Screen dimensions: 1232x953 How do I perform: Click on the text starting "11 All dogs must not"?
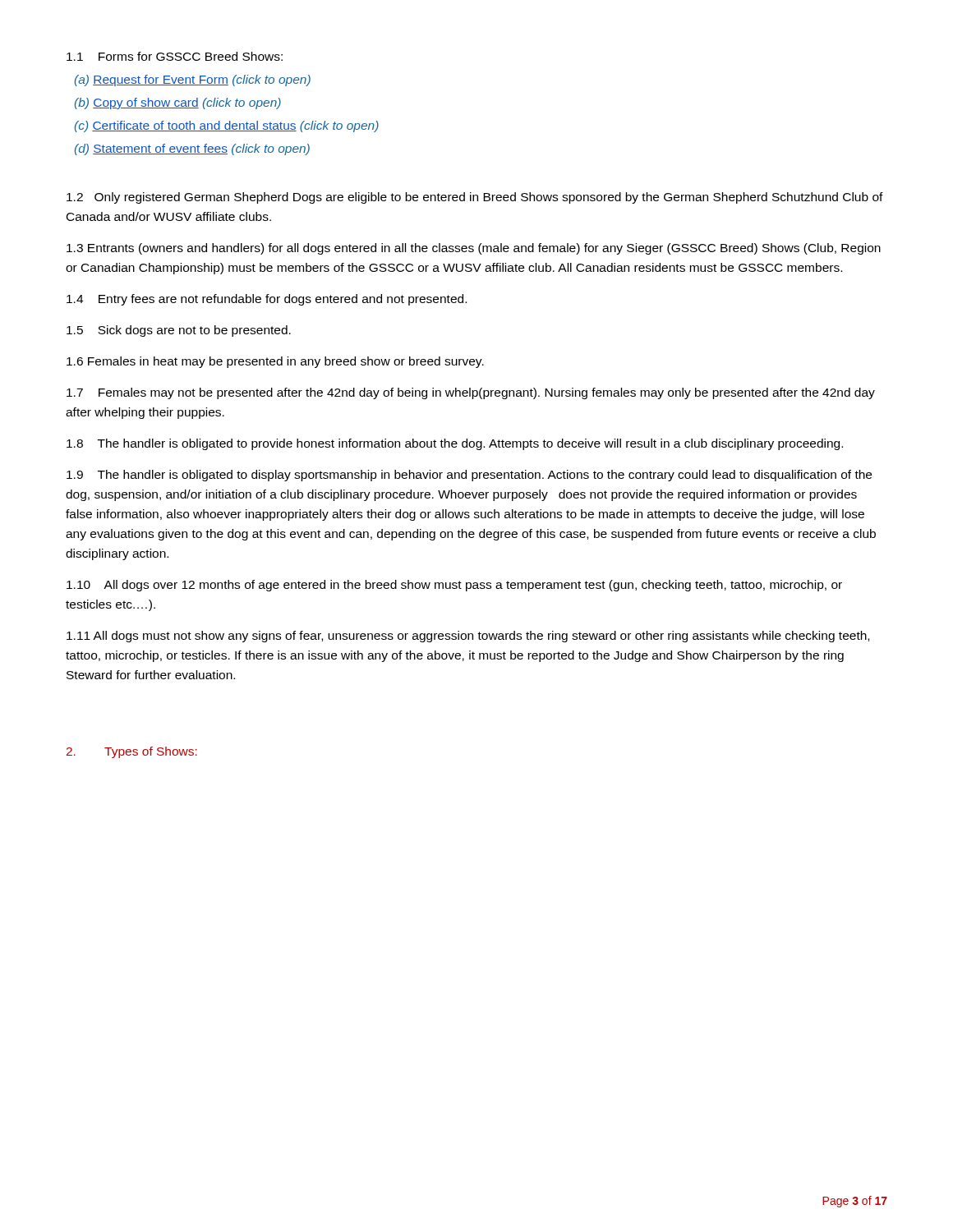click(468, 655)
